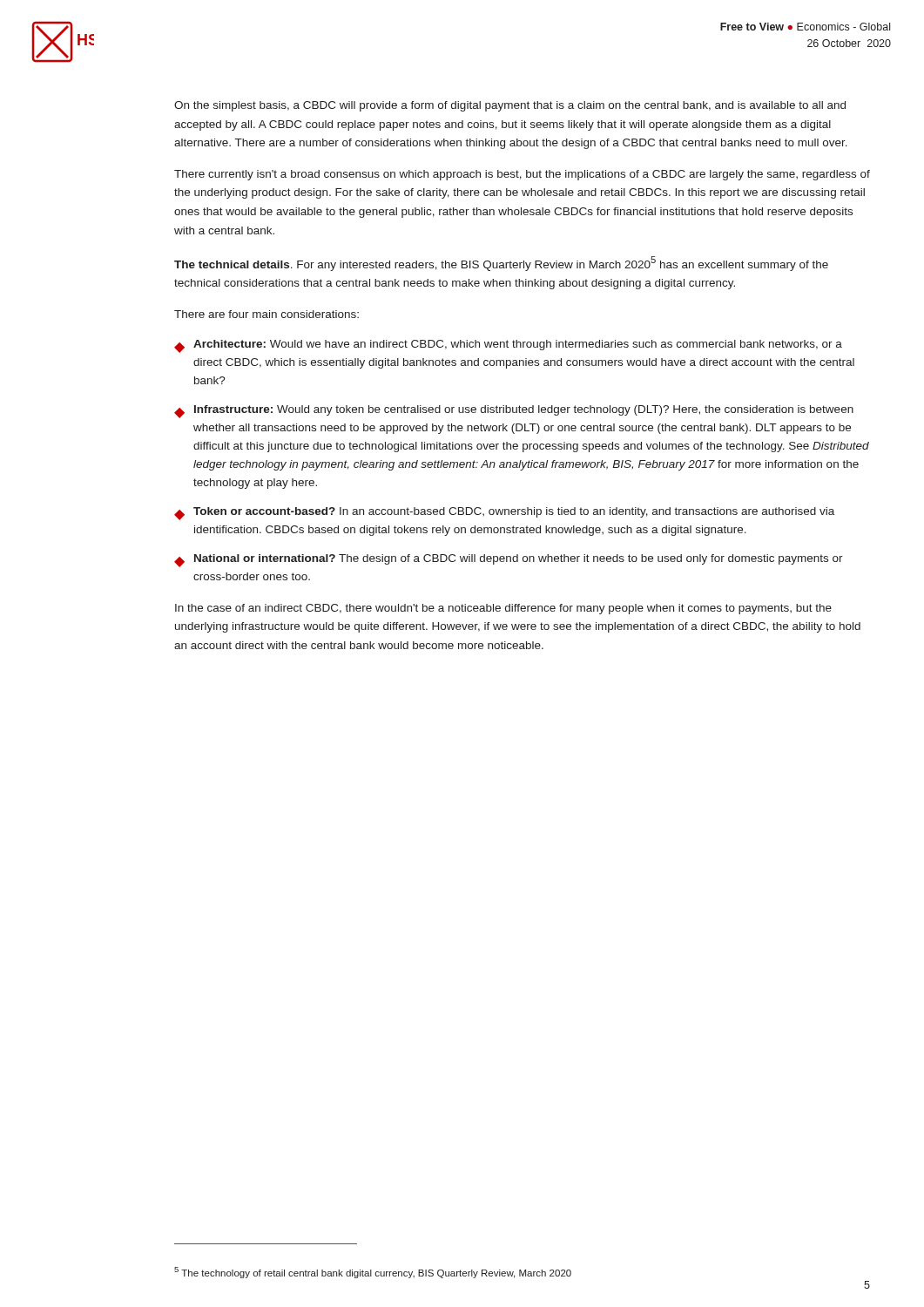Where is the passage that starts "The technical details. For any interested readers, the"?

click(501, 272)
